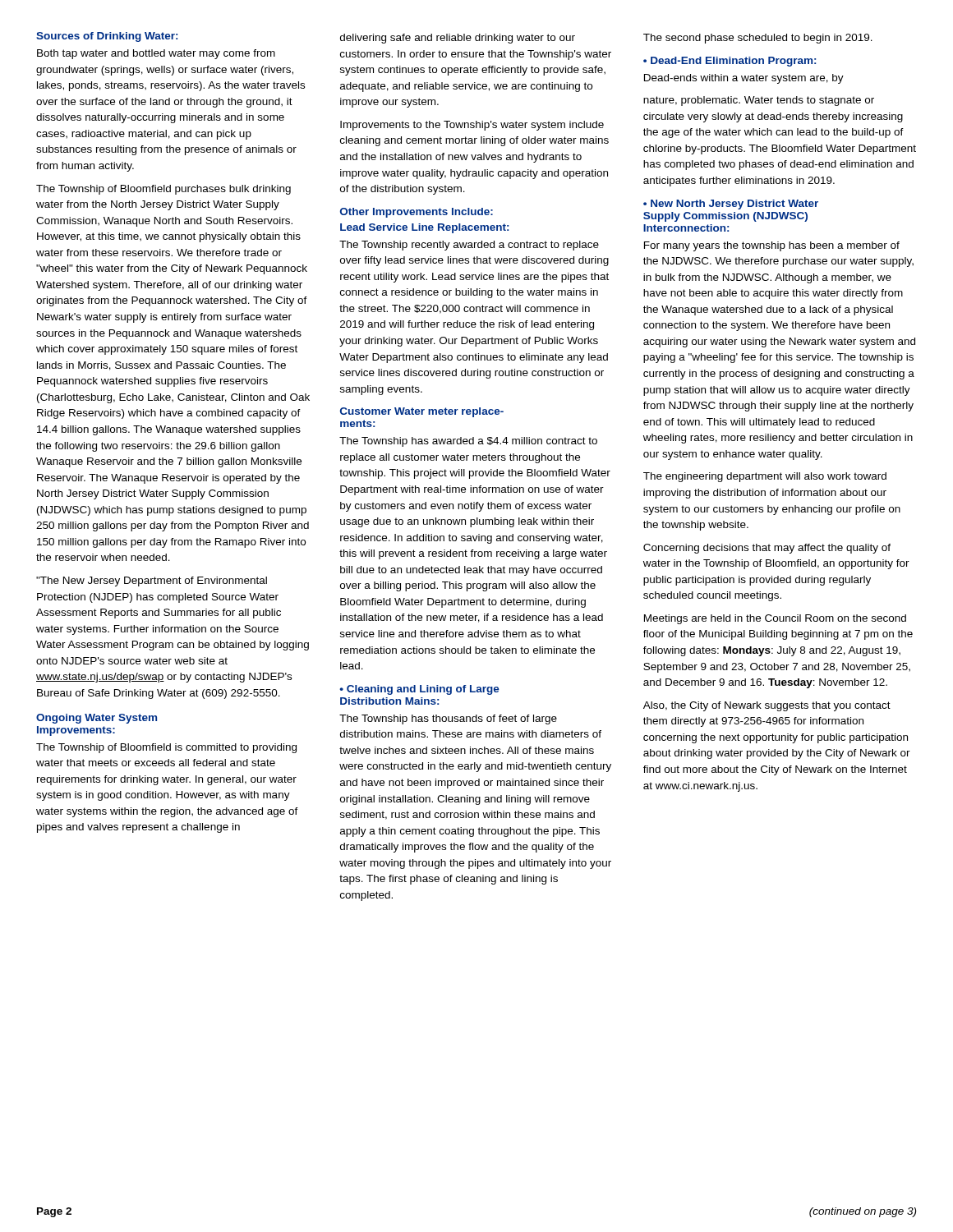Find the block starting "The engineering department will"
The width and height of the screenshot is (953, 1232).
pos(780,501)
